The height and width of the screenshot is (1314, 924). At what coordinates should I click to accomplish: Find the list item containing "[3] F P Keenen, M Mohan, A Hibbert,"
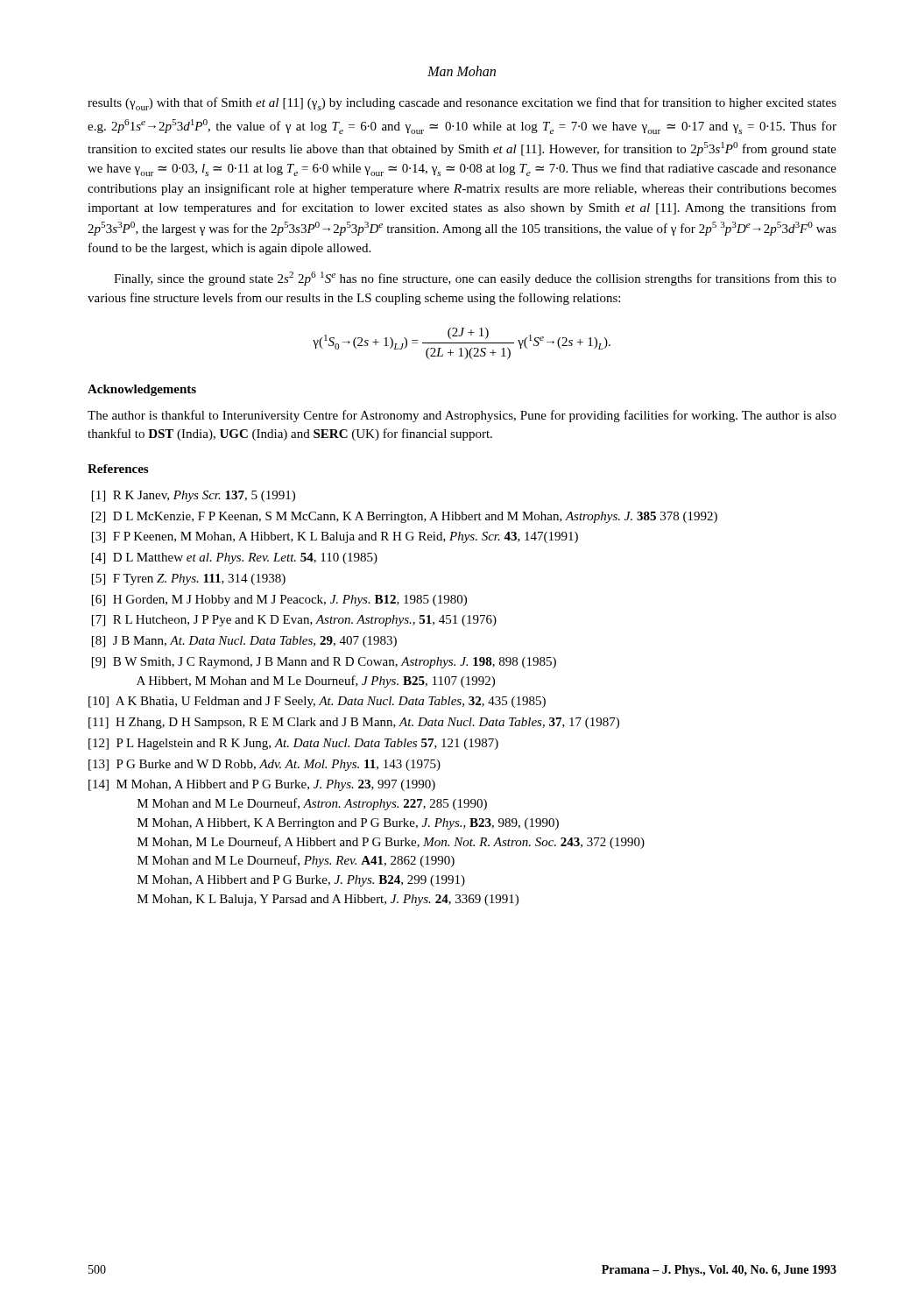333,536
